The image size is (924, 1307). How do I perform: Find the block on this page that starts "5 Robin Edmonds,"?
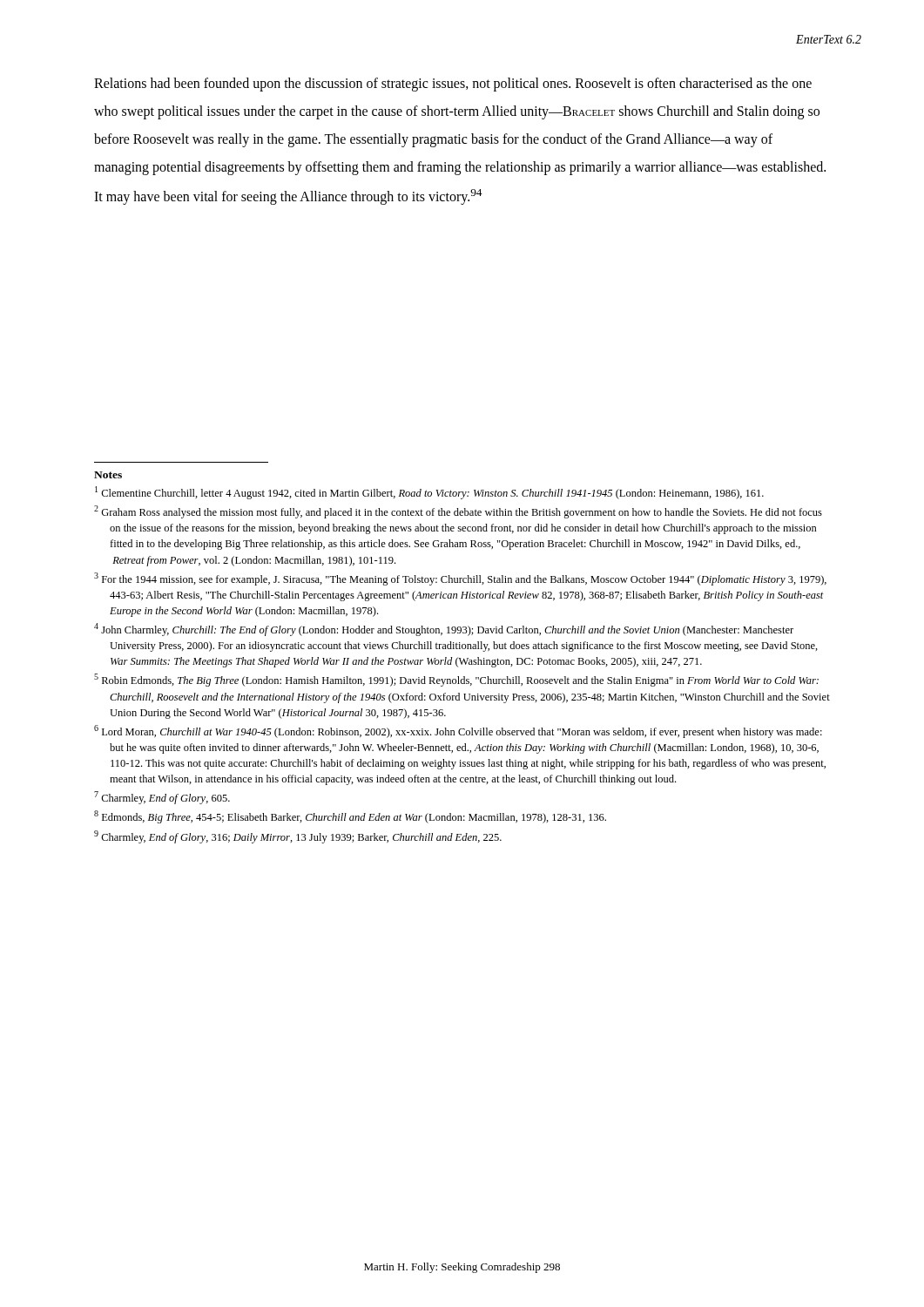[x=462, y=696]
